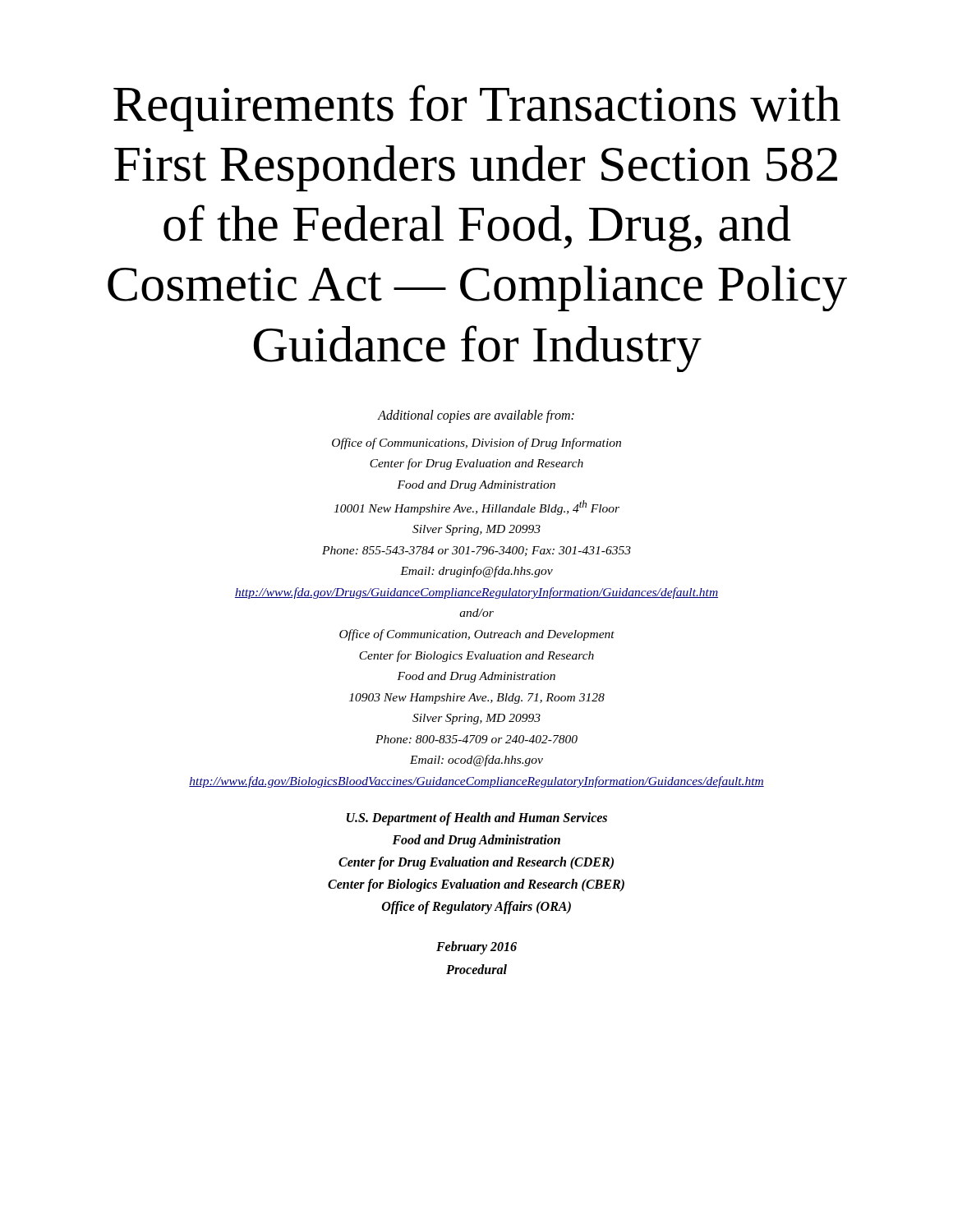Navigate to the block starting "Additional copies are"
The image size is (953, 1232).
point(476,415)
